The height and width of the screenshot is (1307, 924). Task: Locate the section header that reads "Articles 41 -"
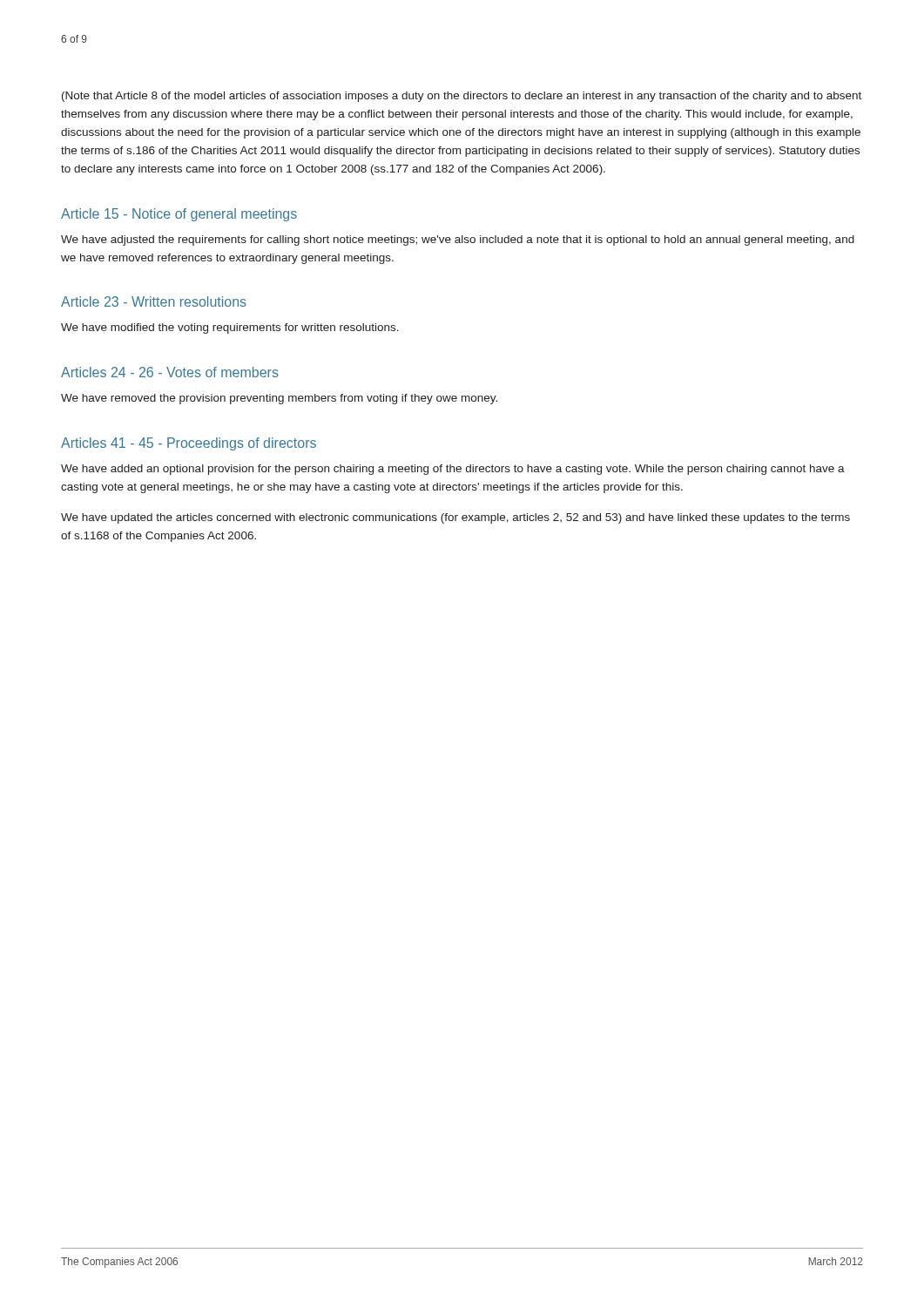click(x=189, y=443)
